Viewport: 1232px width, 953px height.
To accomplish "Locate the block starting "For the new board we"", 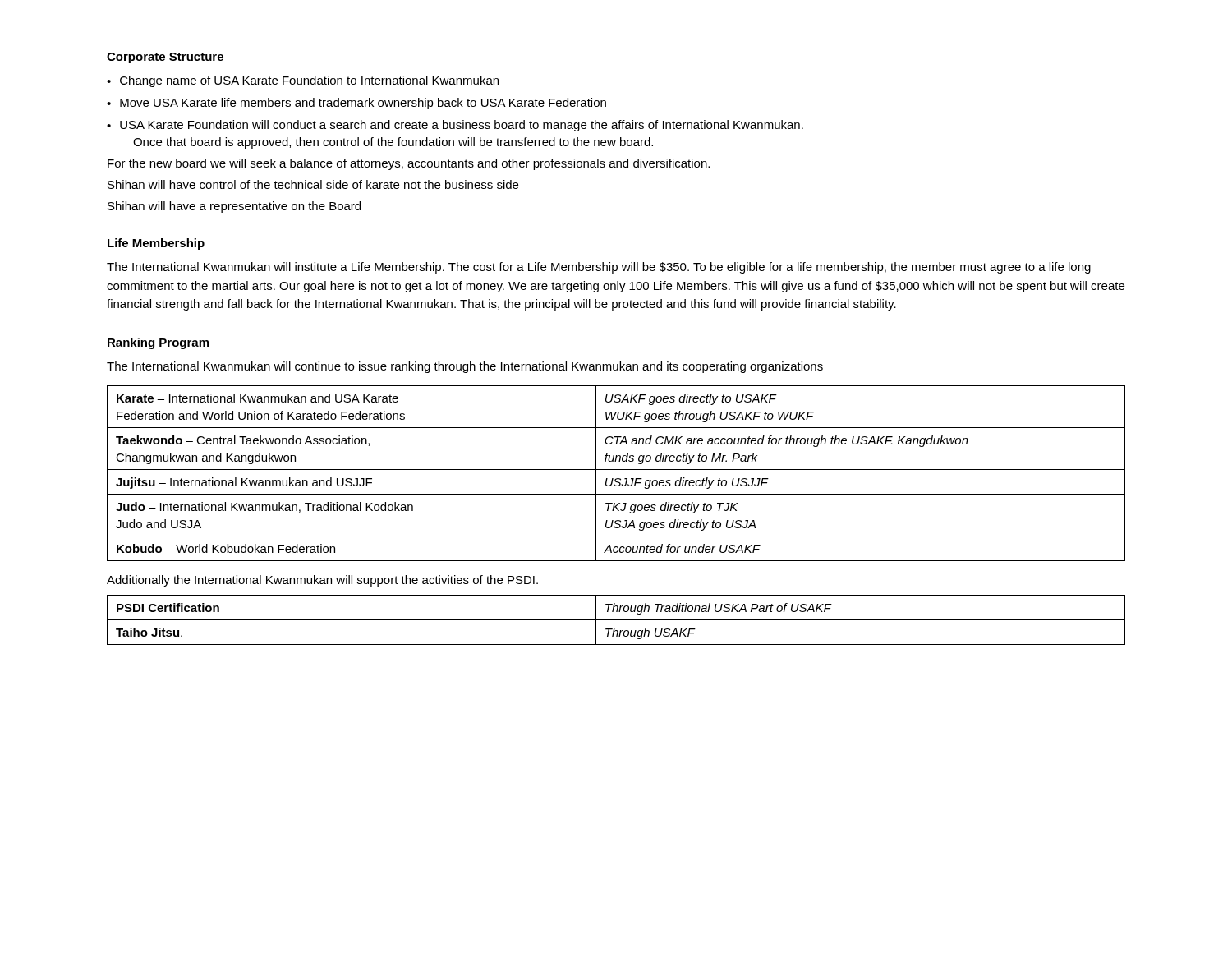I will (409, 163).
